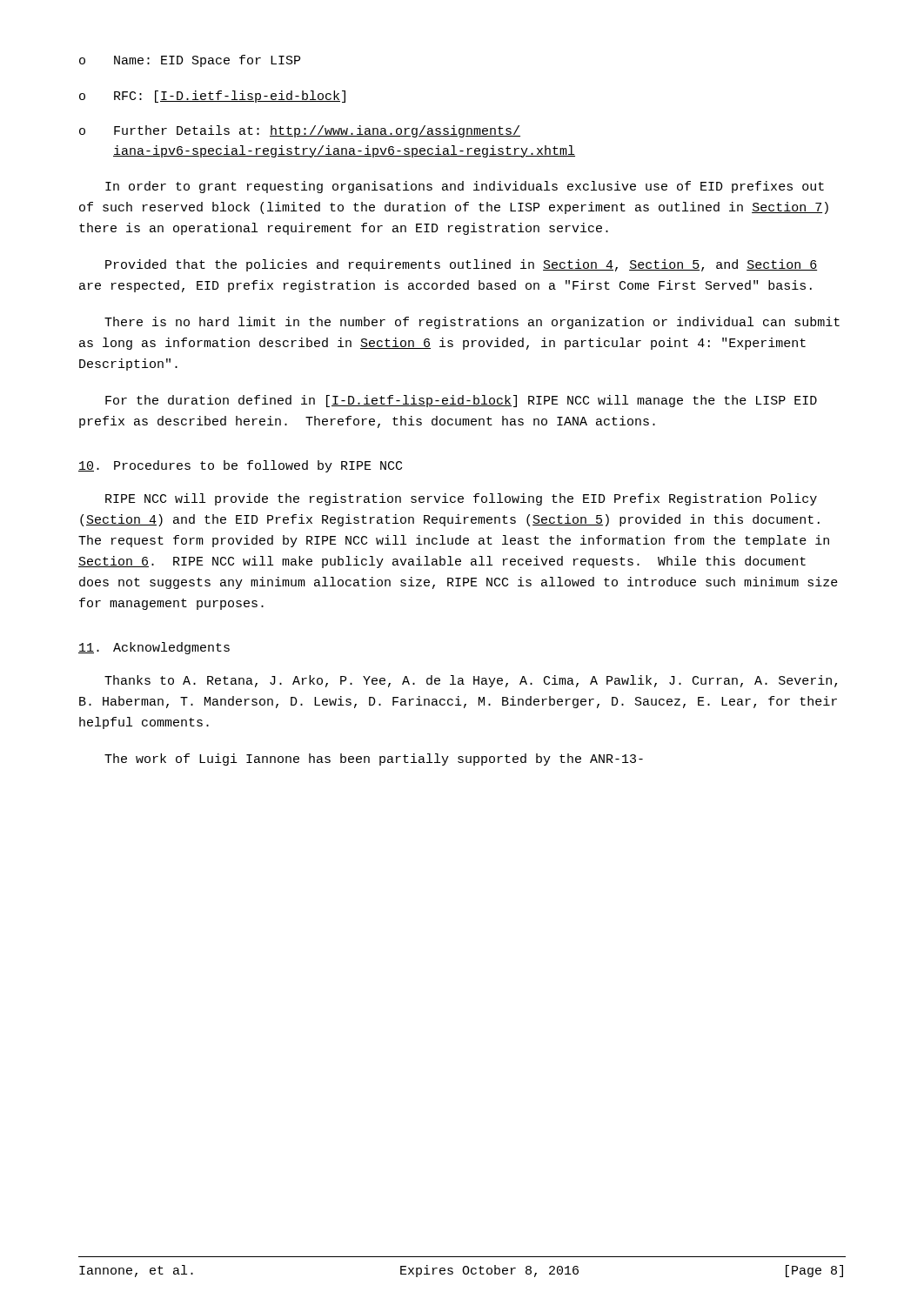Navigate to the text starting "o Further Details at: http://www.iana.org/assignments/iana-ipv6-special-registry/iana-ipv6-special-registry.xhtml"
The image size is (924, 1305).
click(x=462, y=142)
